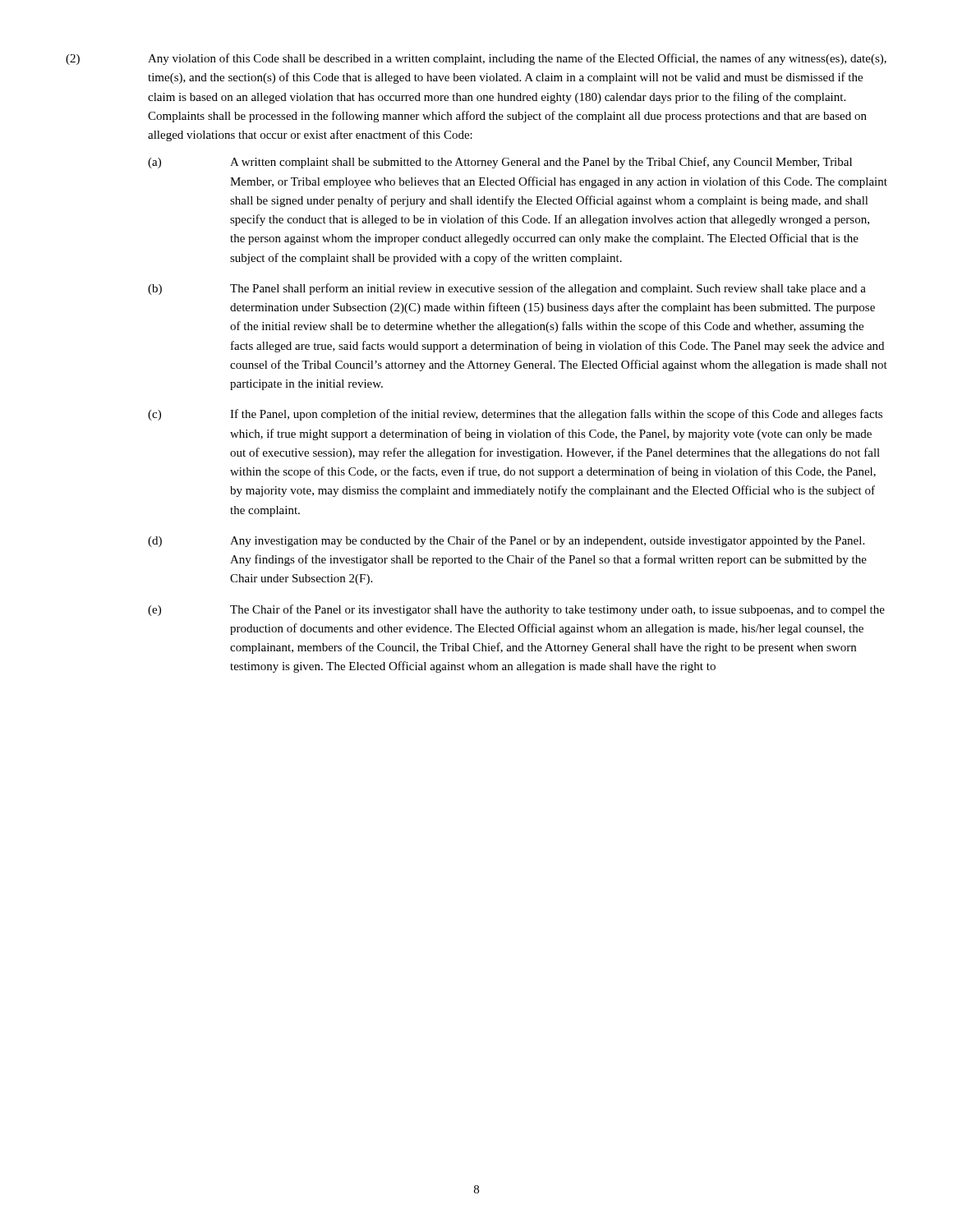Navigate to the region starting "(d) Any investigation may be conducted by"

click(x=518, y=560)
